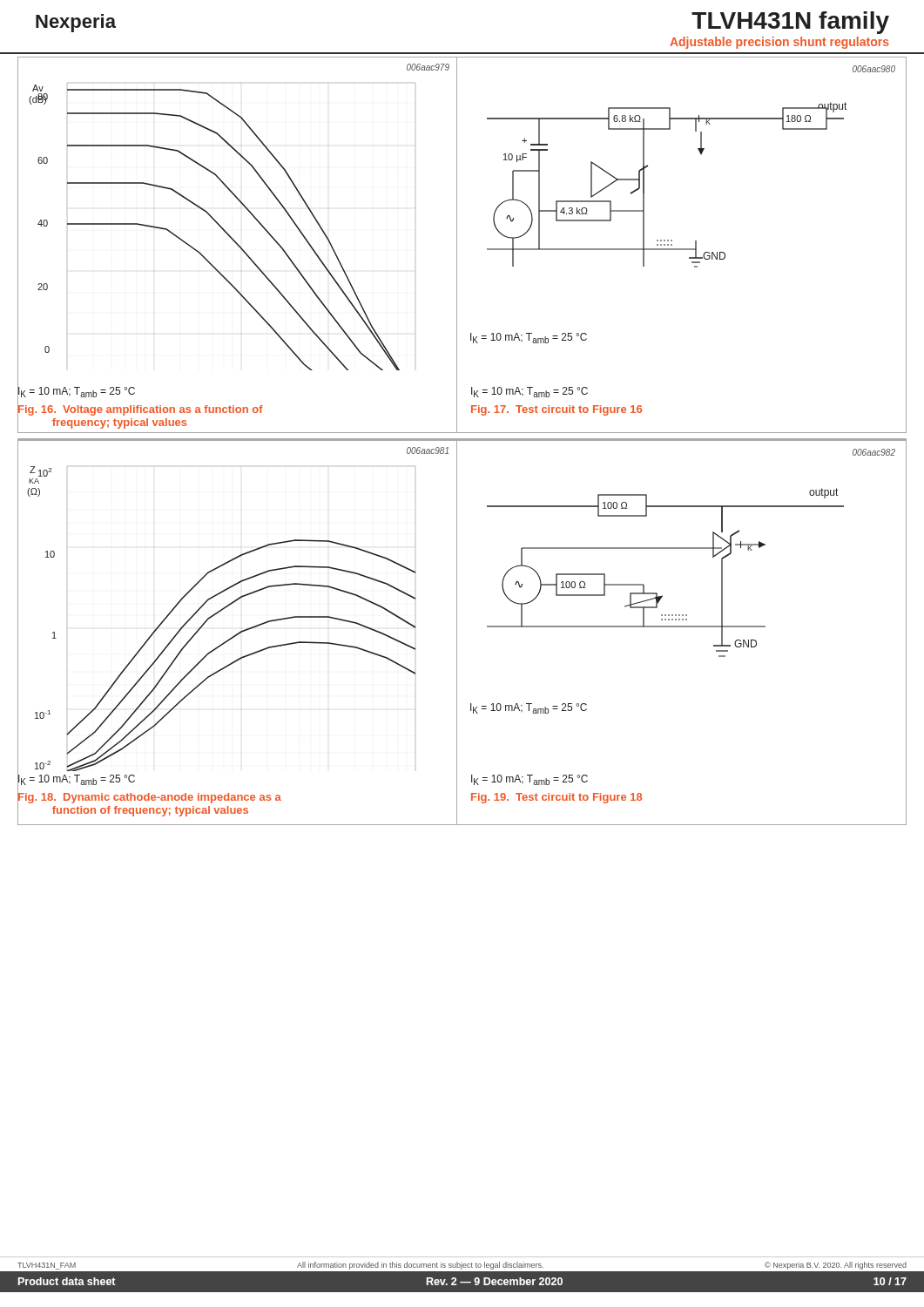
Task: Select the element starting "Fig. 16. Voltage amplification"
Action: pyautogui.click(x=140, y=416)
